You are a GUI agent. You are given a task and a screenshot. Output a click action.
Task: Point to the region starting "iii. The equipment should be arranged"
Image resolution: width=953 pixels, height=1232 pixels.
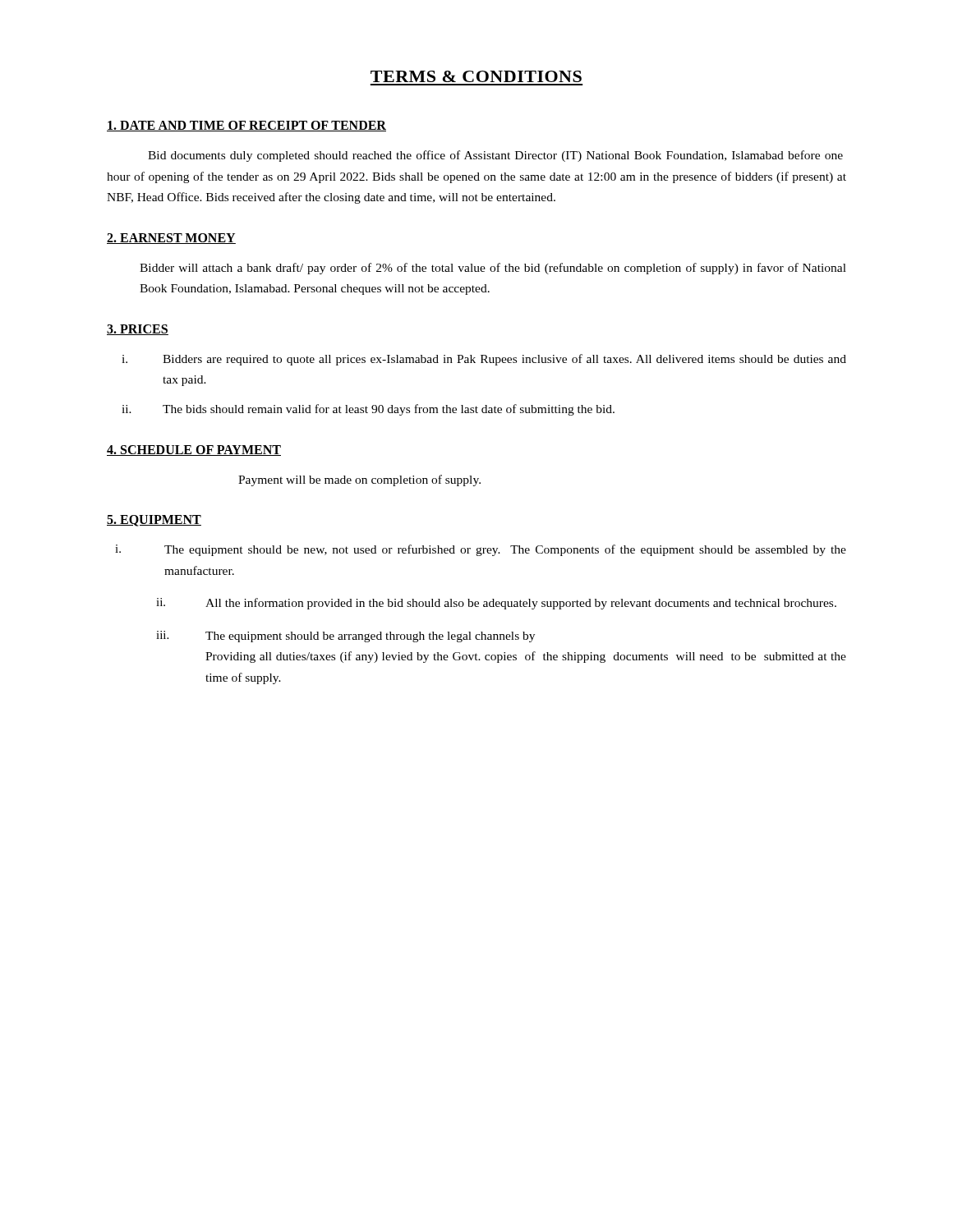(476, 656)
